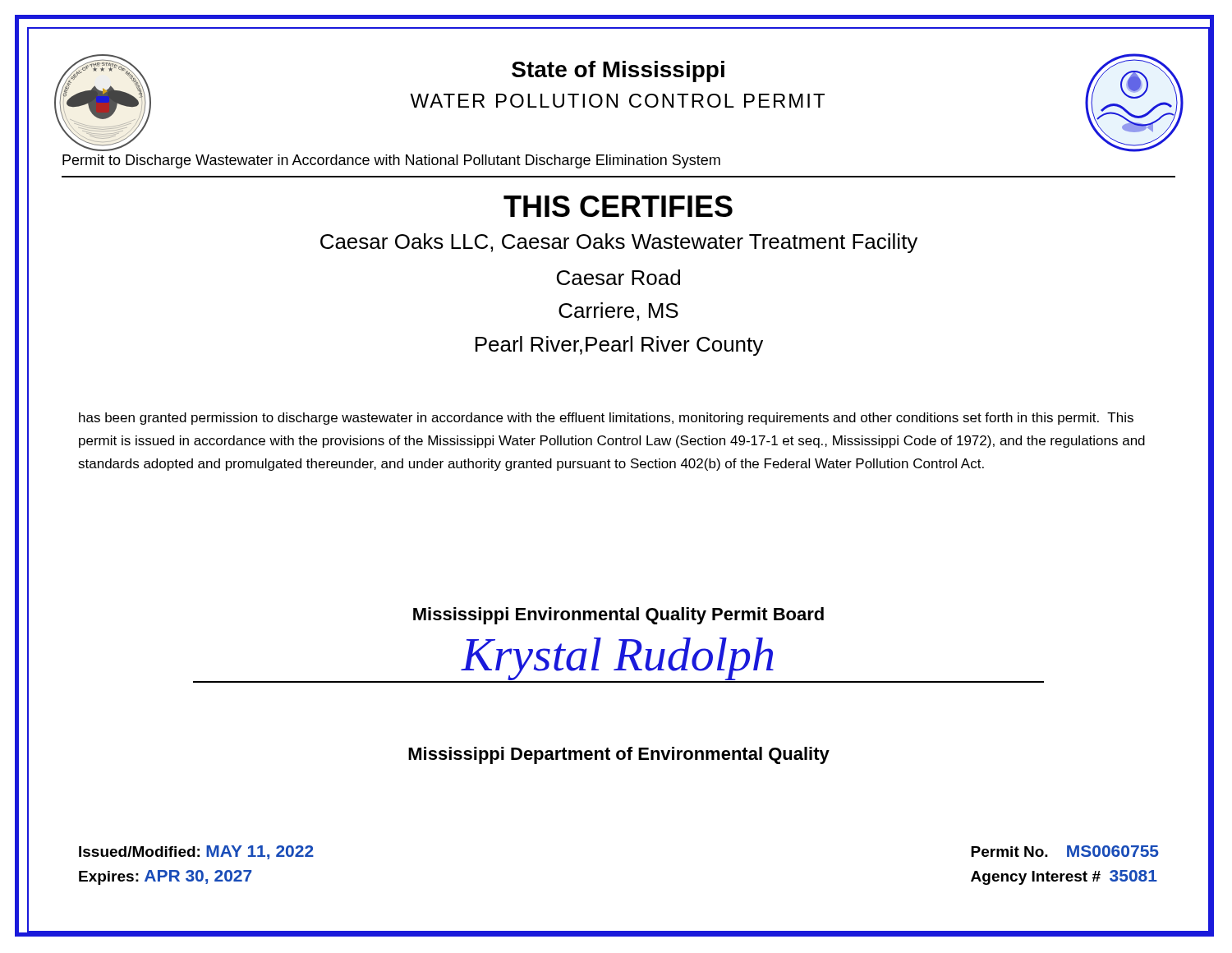Point to the element starting "has been granted permission to discharge wastewater in"
The width and height of the screenshot is (1232, 953).
pos(612,441)
